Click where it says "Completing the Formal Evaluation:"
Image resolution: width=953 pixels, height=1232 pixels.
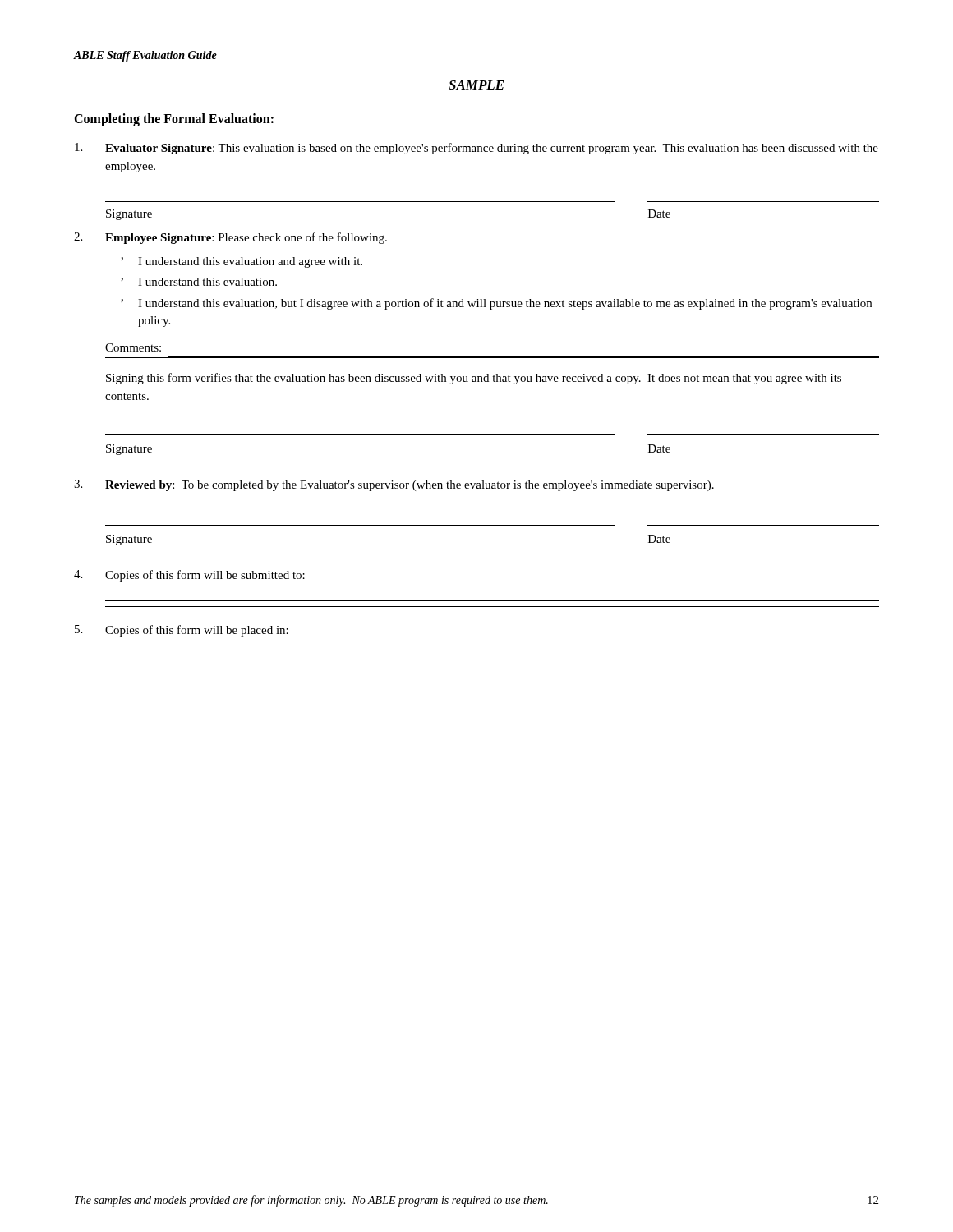[174, 119]
